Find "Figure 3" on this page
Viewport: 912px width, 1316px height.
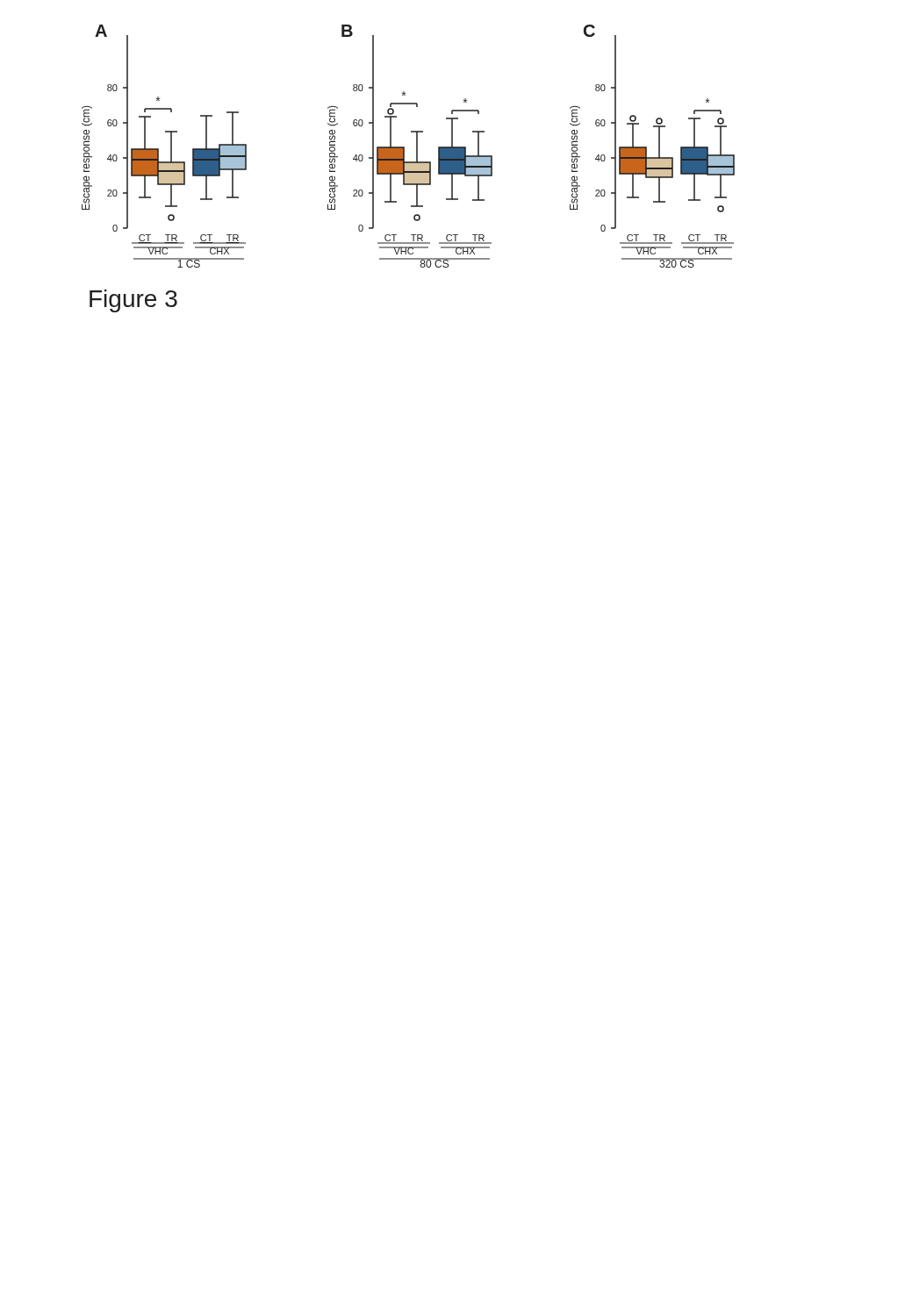pyautogui.click(x=133, y=299)
